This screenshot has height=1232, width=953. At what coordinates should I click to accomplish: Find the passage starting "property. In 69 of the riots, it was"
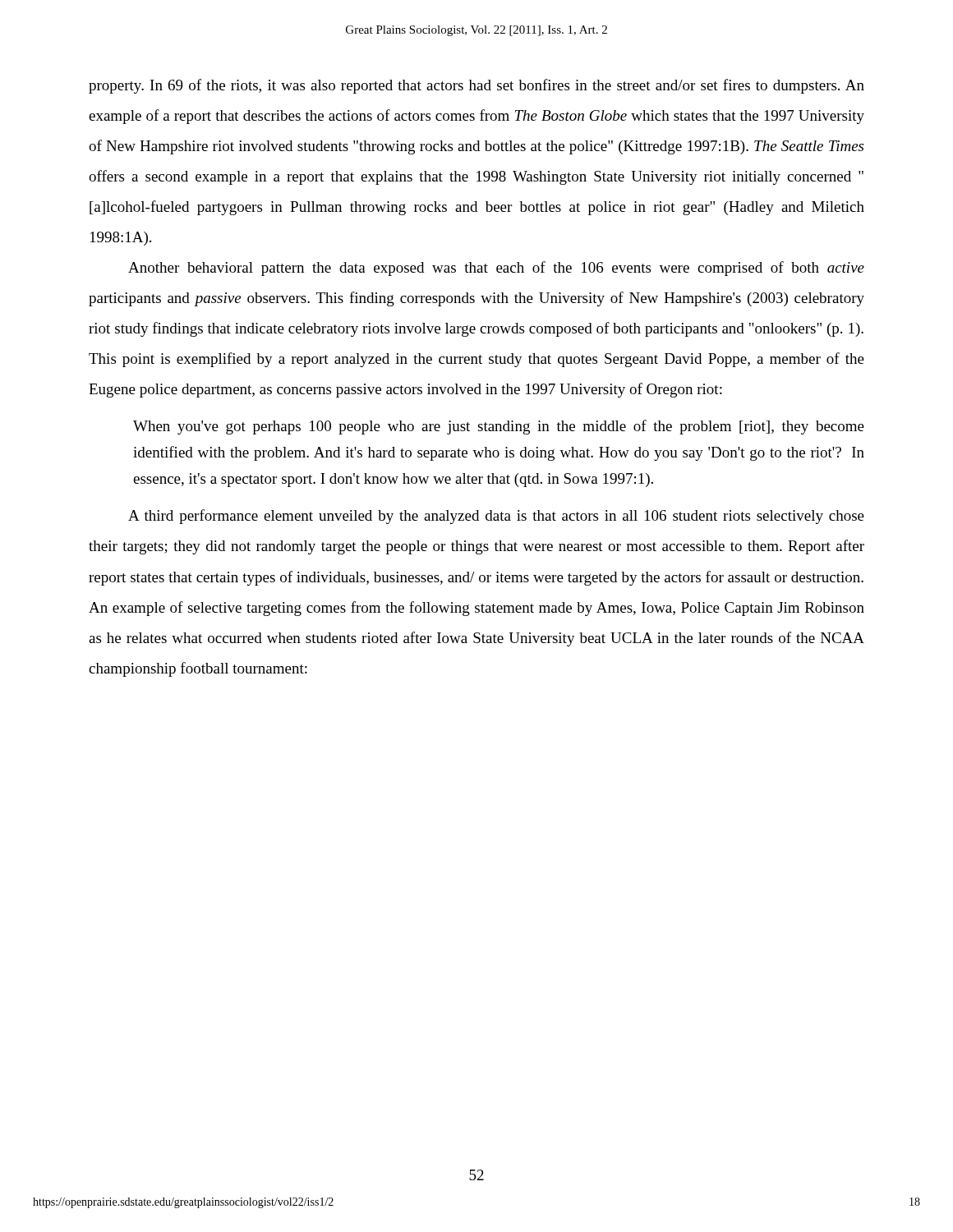[476, 161]
